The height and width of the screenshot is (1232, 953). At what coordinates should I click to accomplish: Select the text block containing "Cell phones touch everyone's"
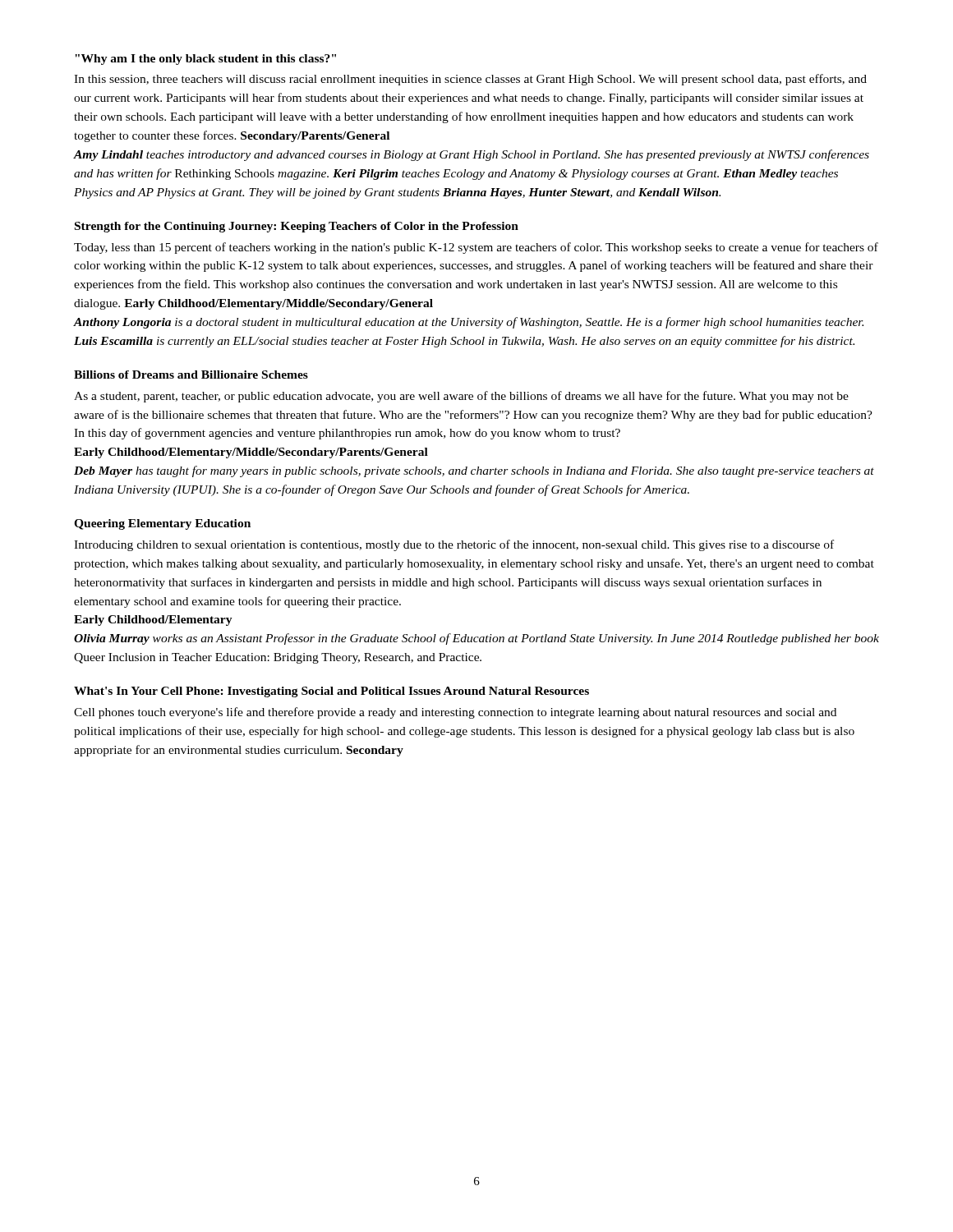point(476,731)
